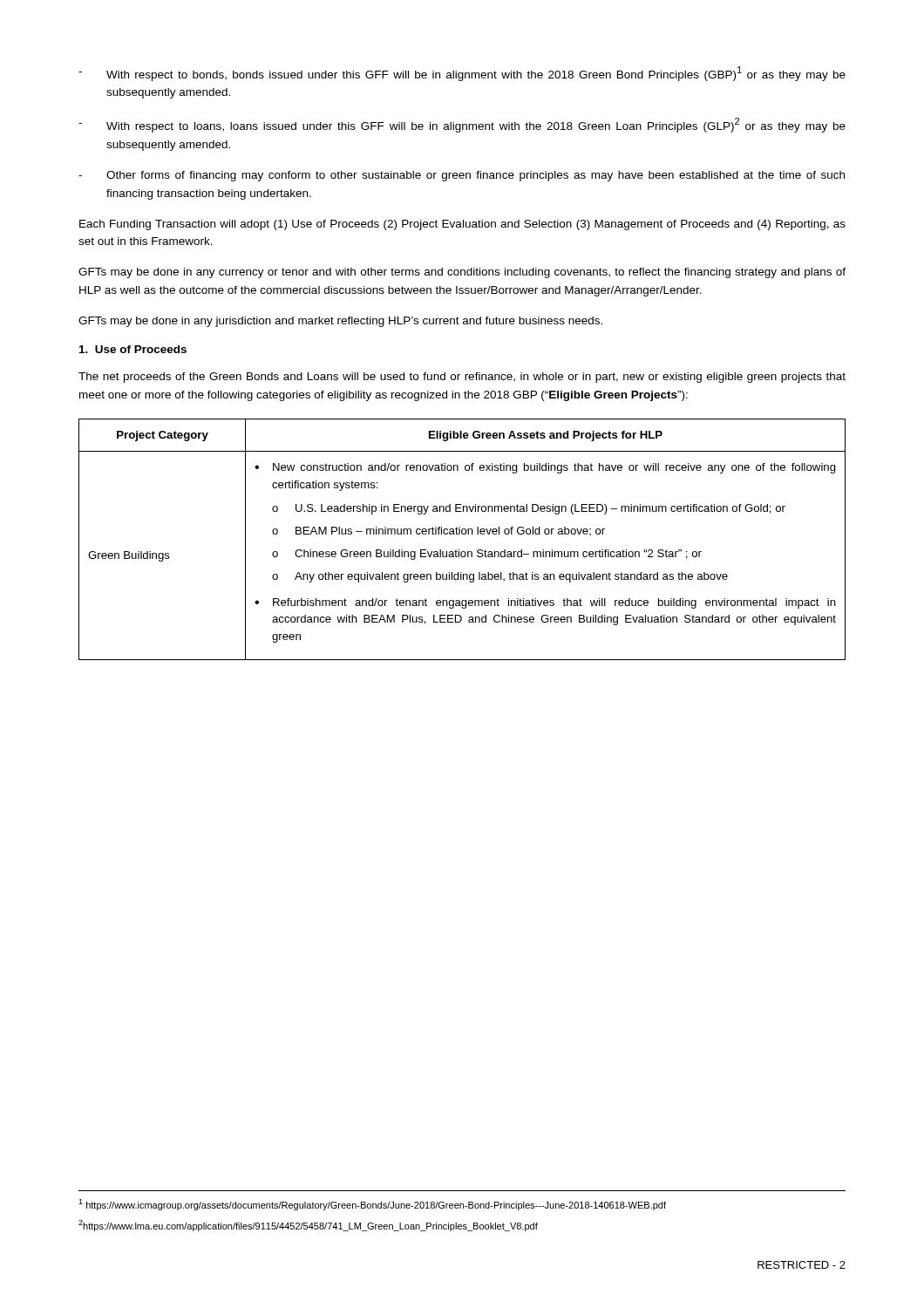The image size is (924, 1308).
Task: Click on the section header that says "1. Use of Proceeds"
Action: pyautogui.click(x=133, y=349)
